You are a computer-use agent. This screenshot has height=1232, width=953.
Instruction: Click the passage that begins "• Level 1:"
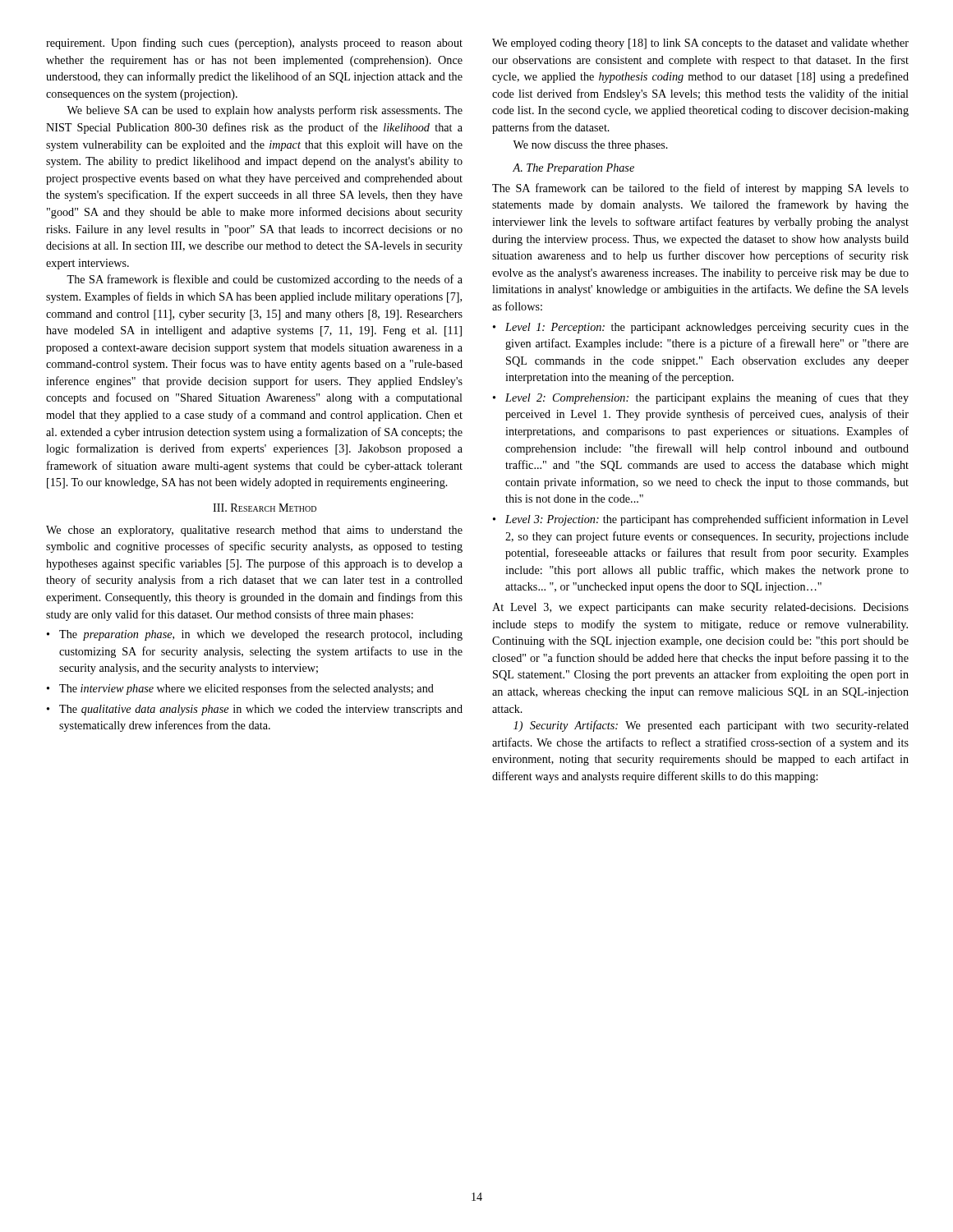click(700, 352)
